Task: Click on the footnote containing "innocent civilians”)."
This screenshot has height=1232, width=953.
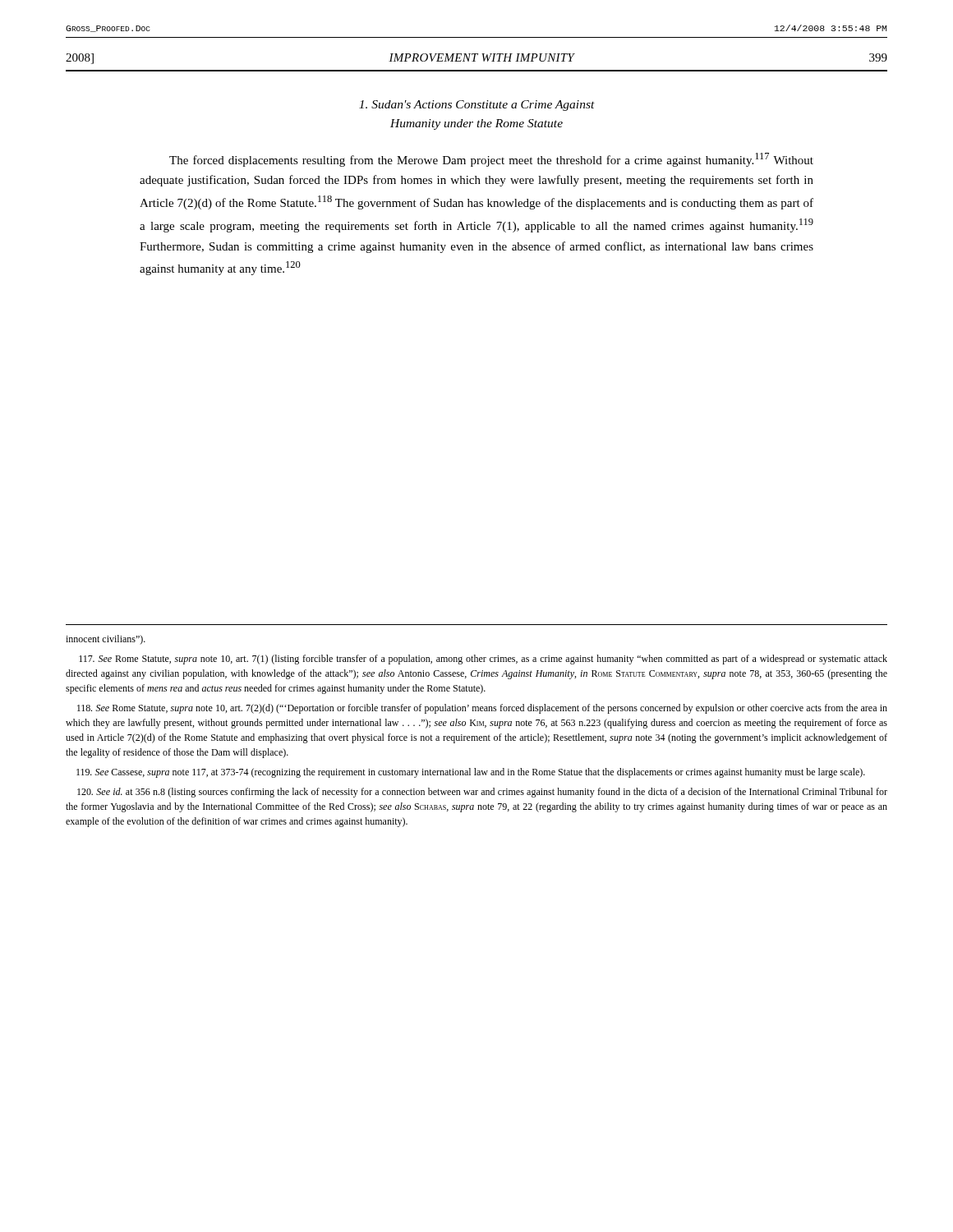Action: (106, 639)
